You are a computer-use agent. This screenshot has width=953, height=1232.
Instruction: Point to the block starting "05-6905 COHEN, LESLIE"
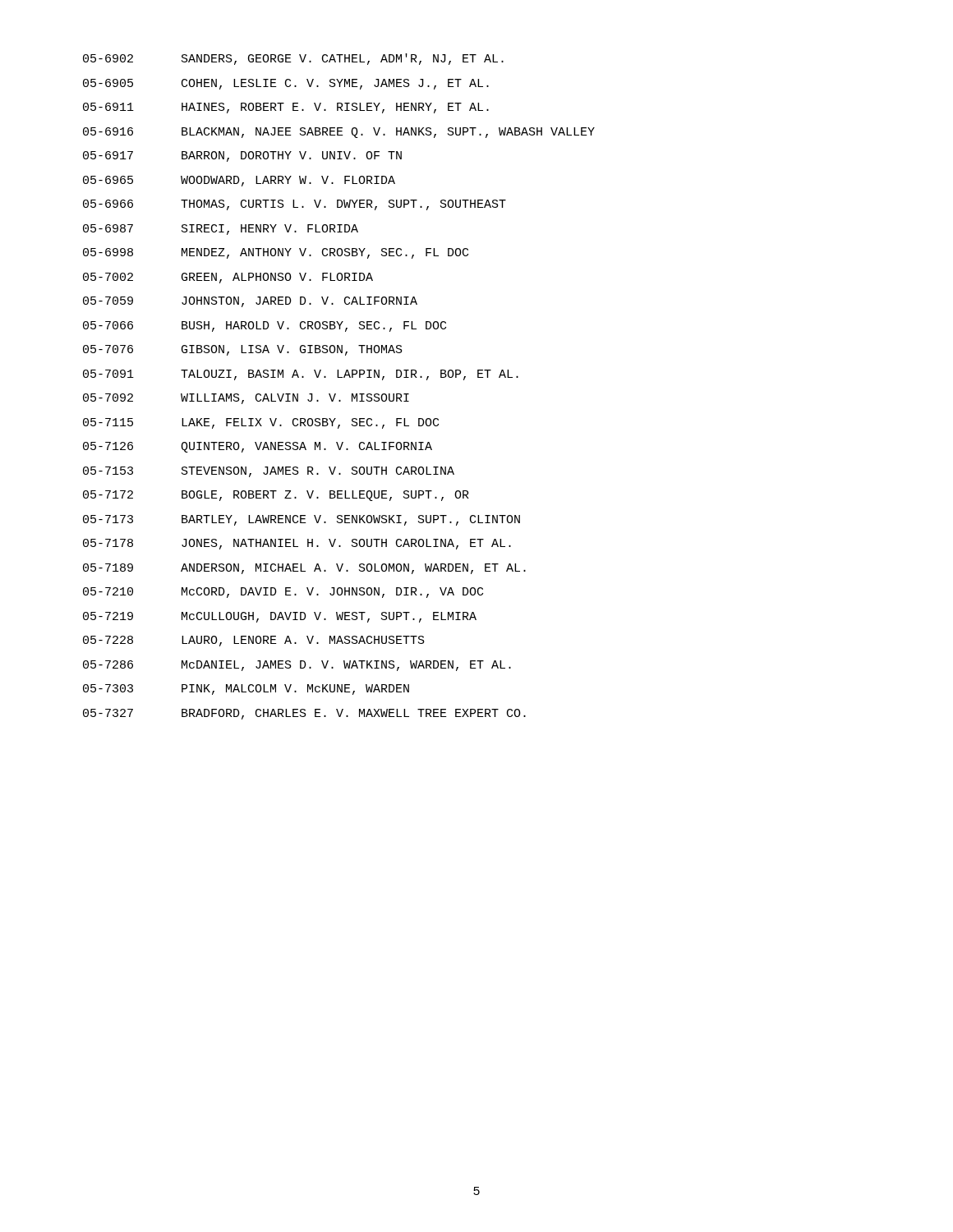(485, 84)
